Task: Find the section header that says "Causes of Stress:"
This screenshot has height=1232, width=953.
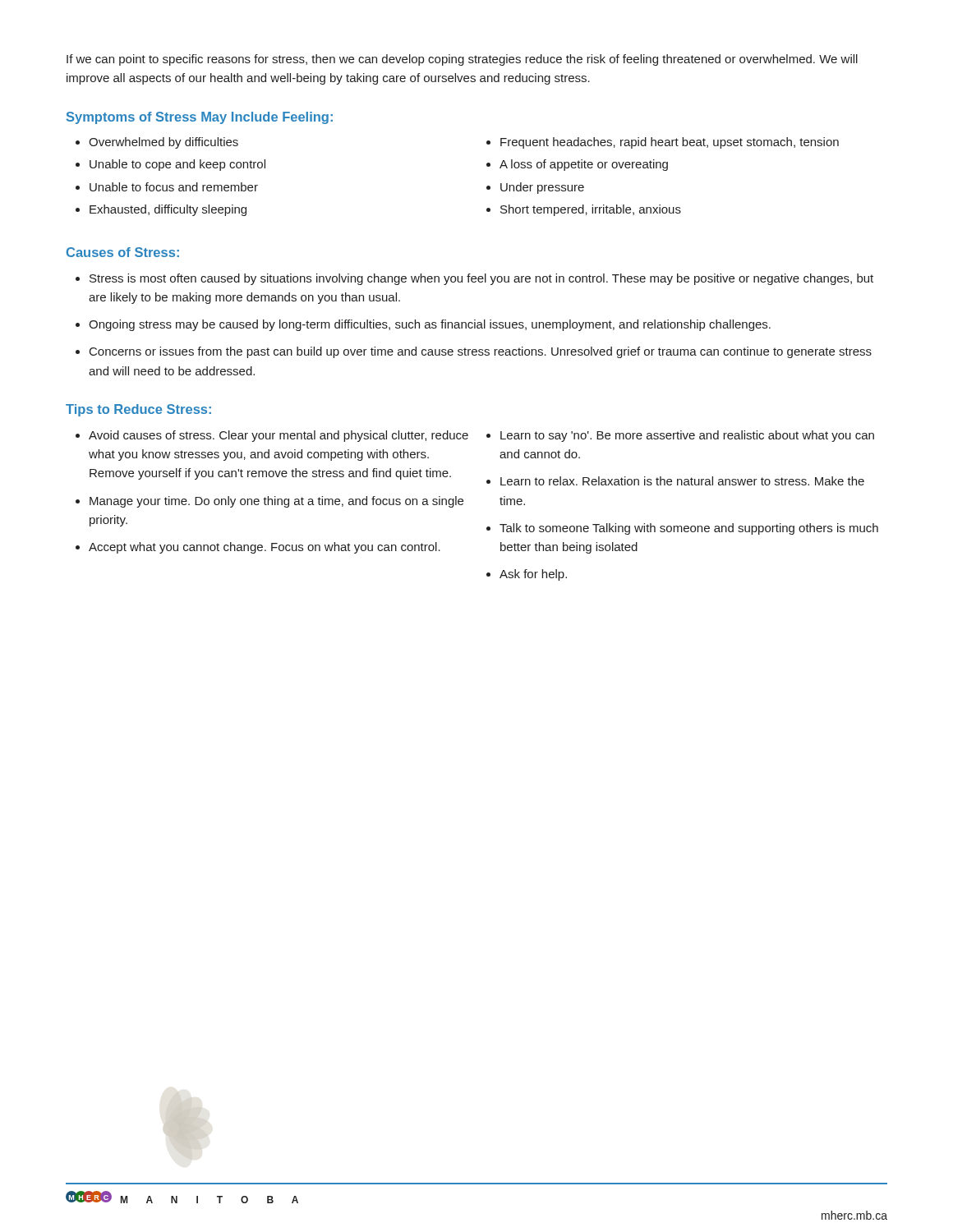Action: click(x=123, y=252)
